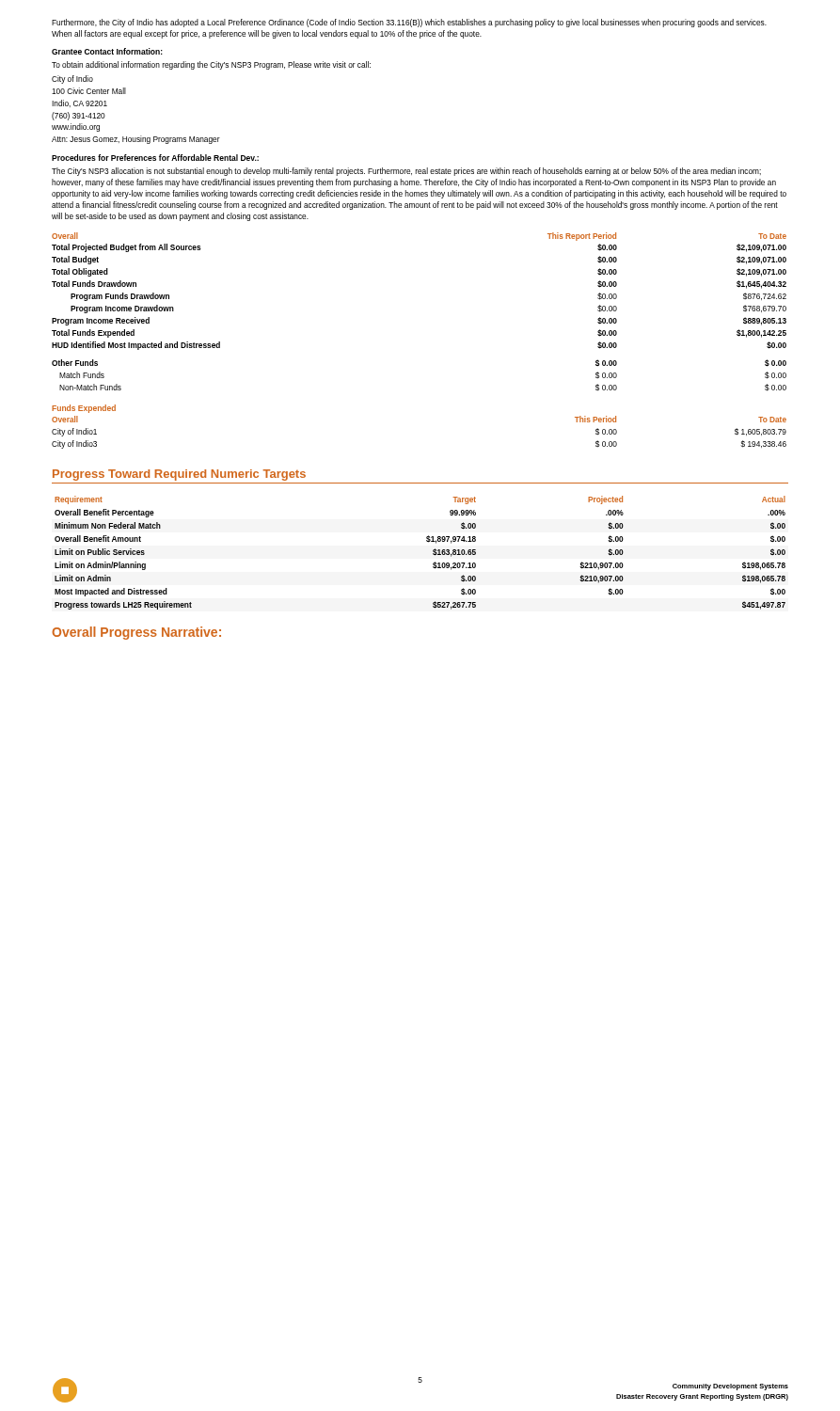The image size is (840, 1411).
Task: Find the text block that says "The City's NSP3 allocation is"
Action: (x=419, y=194)
